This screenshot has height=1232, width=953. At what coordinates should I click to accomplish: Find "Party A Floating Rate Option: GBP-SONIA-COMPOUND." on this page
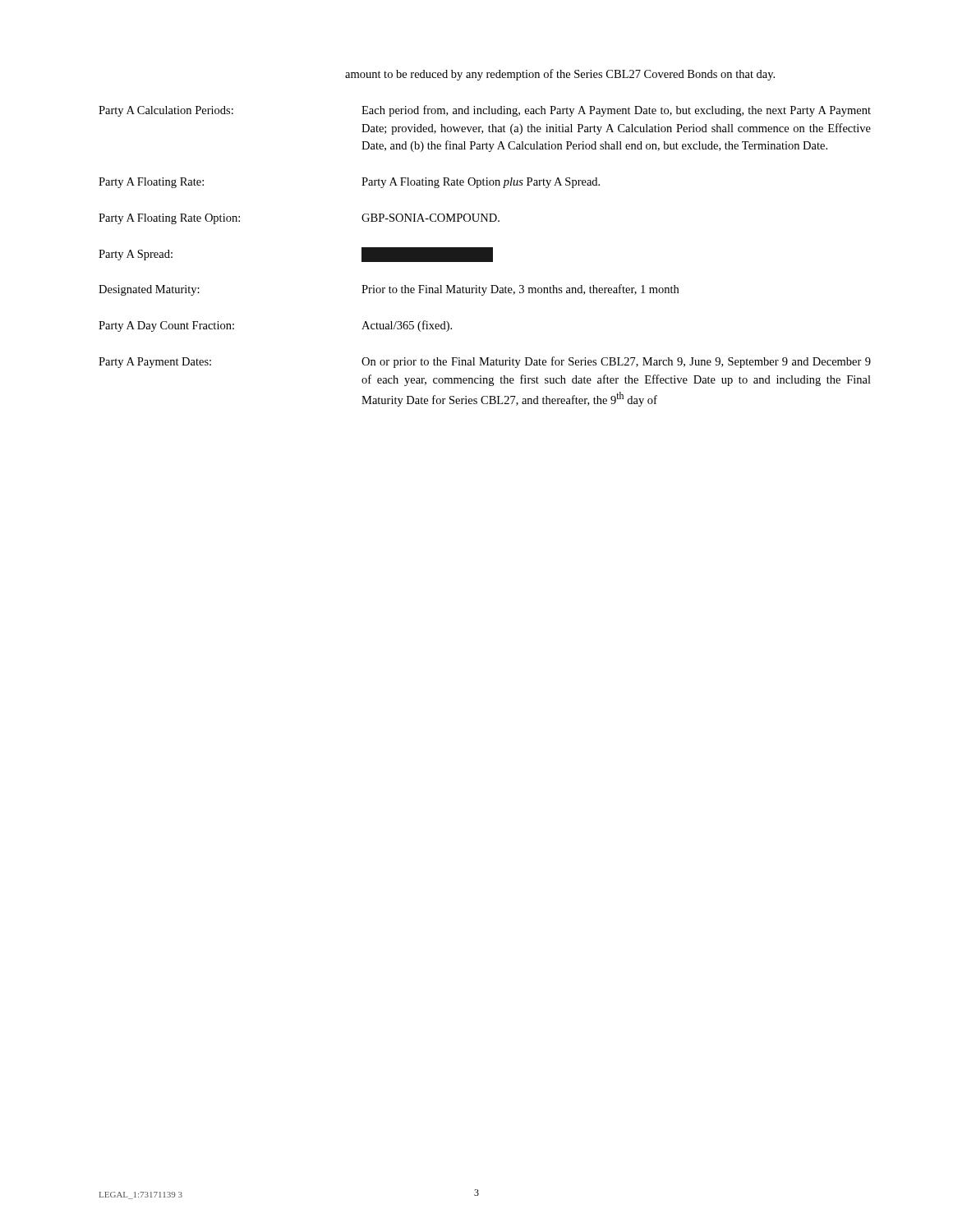pyautogui.click(x=485, y=218)
